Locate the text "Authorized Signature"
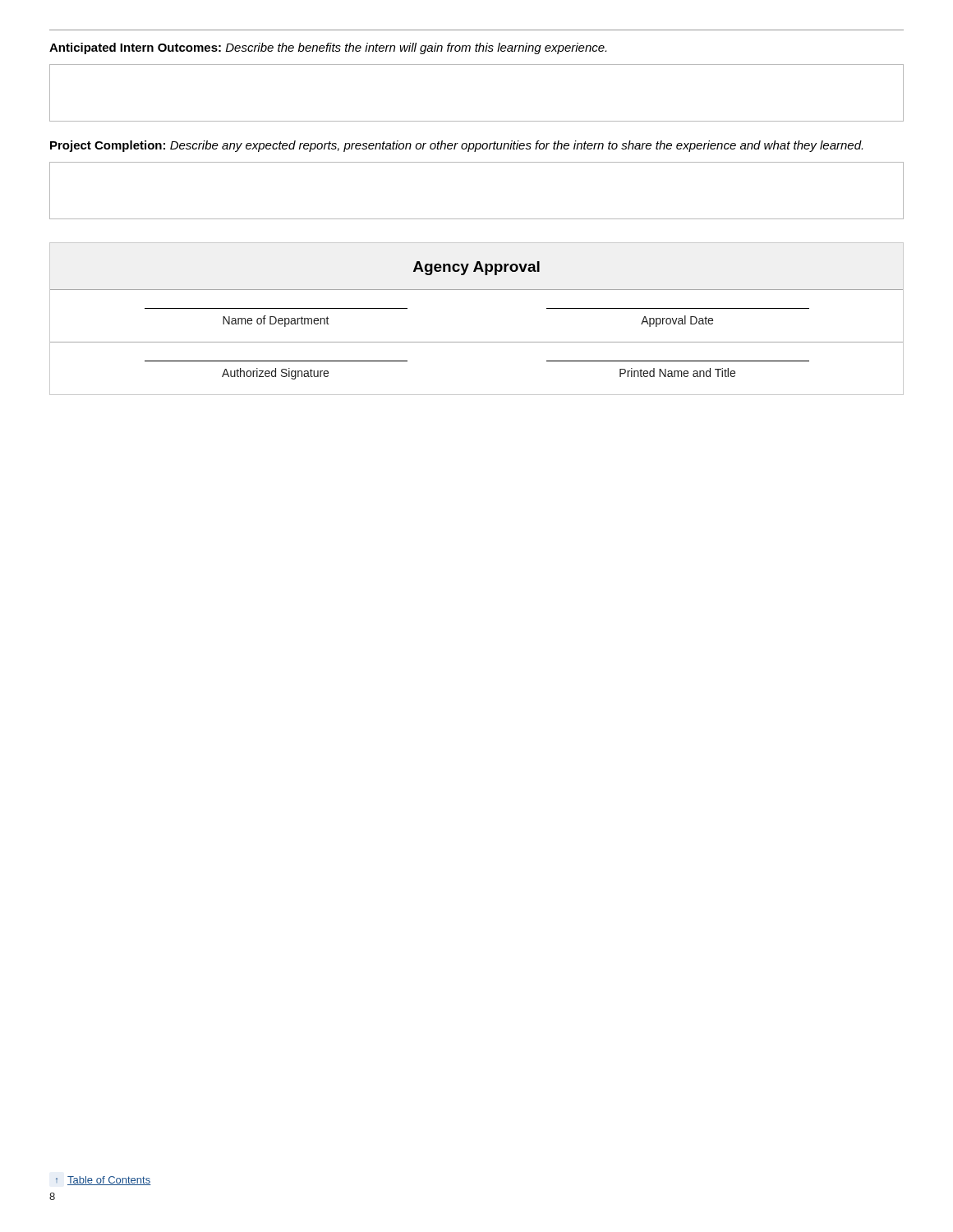 point(276,373)
